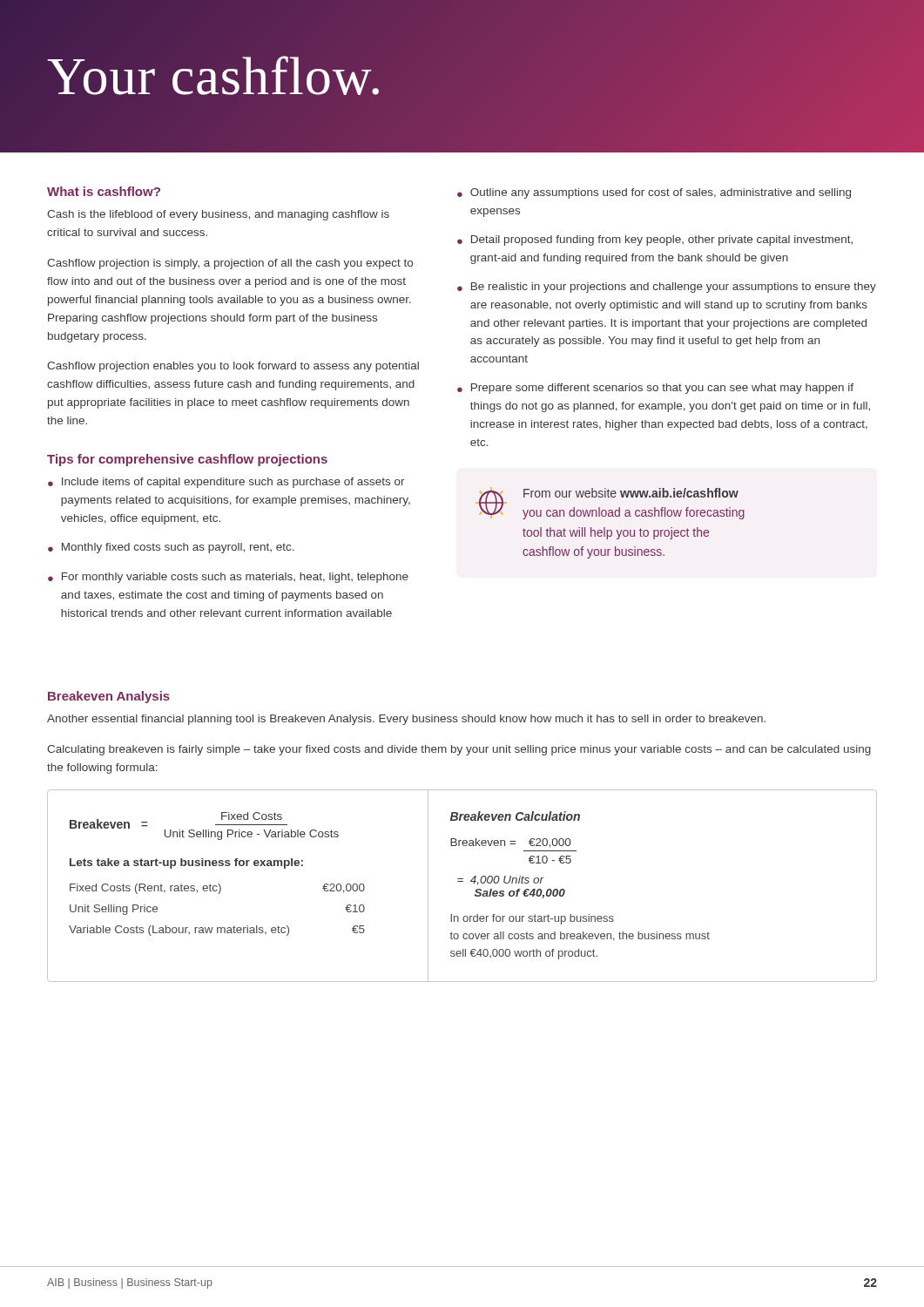This screenshot has height=1307, width=924.
Task: Locate the region starting "Another essential financial planning tool is"
Action: (407, 718)
